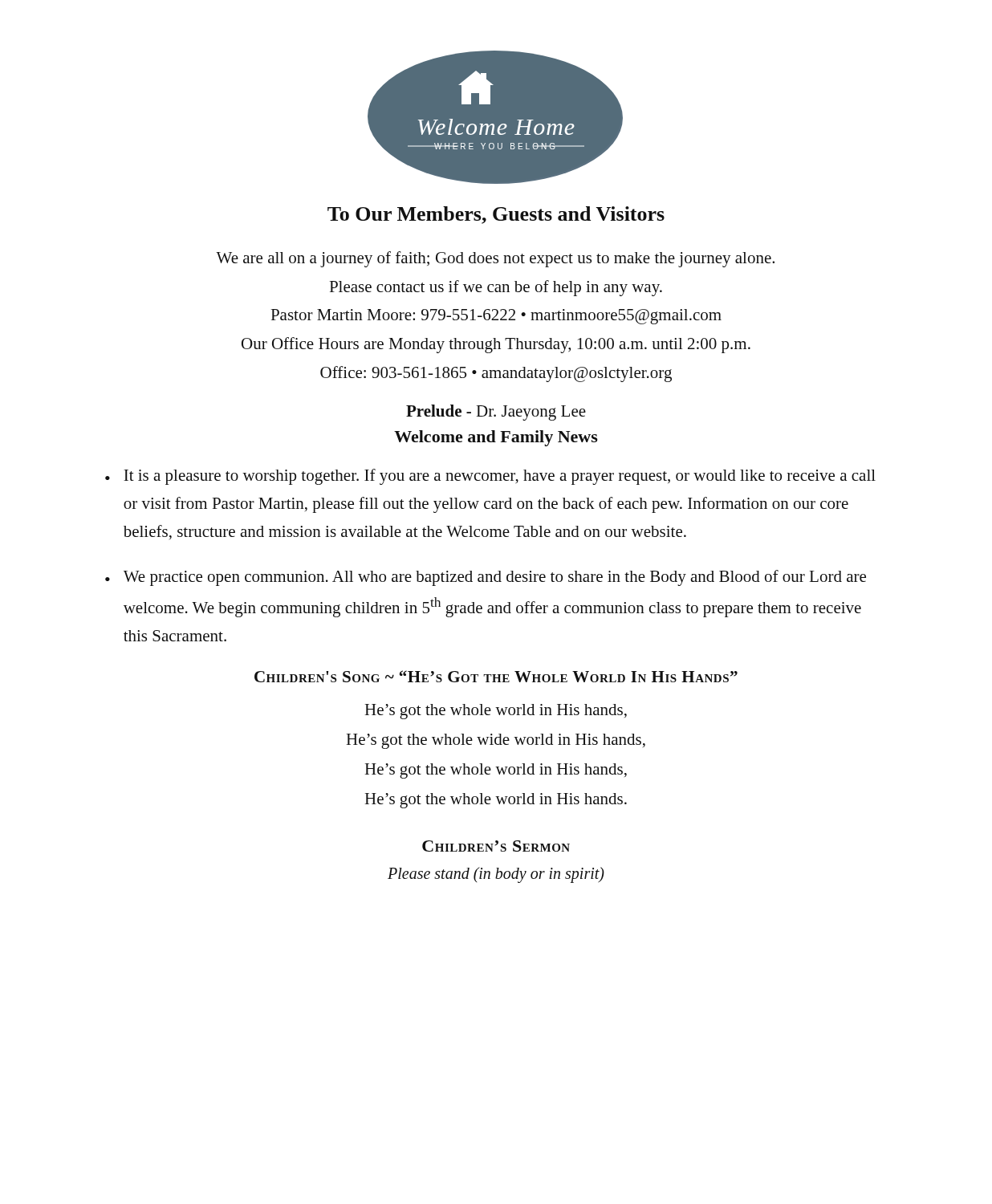Locate the logo
Image resolution: width=992 pixels, height=1204 pixels.
coord(496,116)
